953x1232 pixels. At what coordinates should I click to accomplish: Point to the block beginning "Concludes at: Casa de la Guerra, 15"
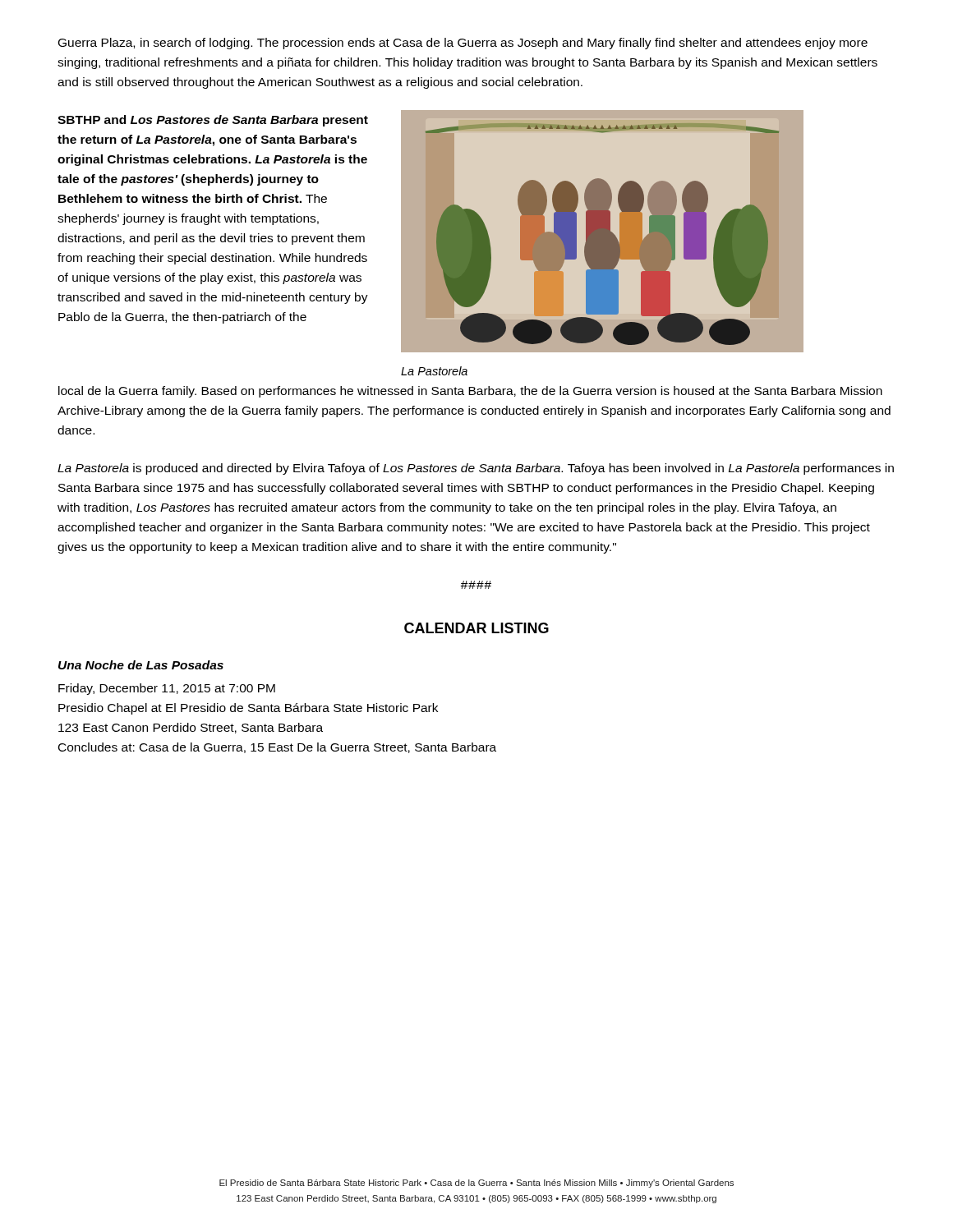pos(277,747)
